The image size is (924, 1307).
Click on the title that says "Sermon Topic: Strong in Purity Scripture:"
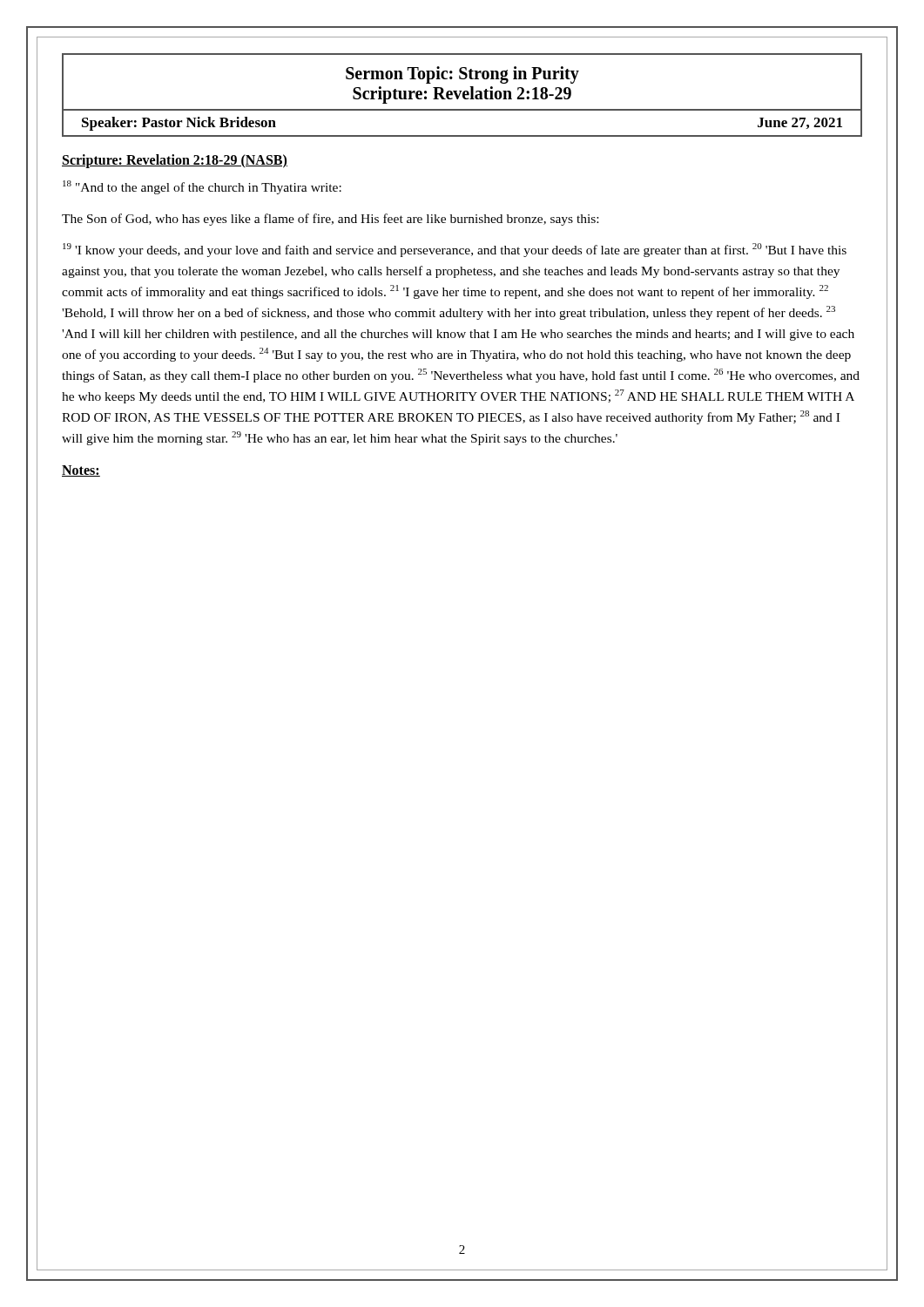[462, 84]
